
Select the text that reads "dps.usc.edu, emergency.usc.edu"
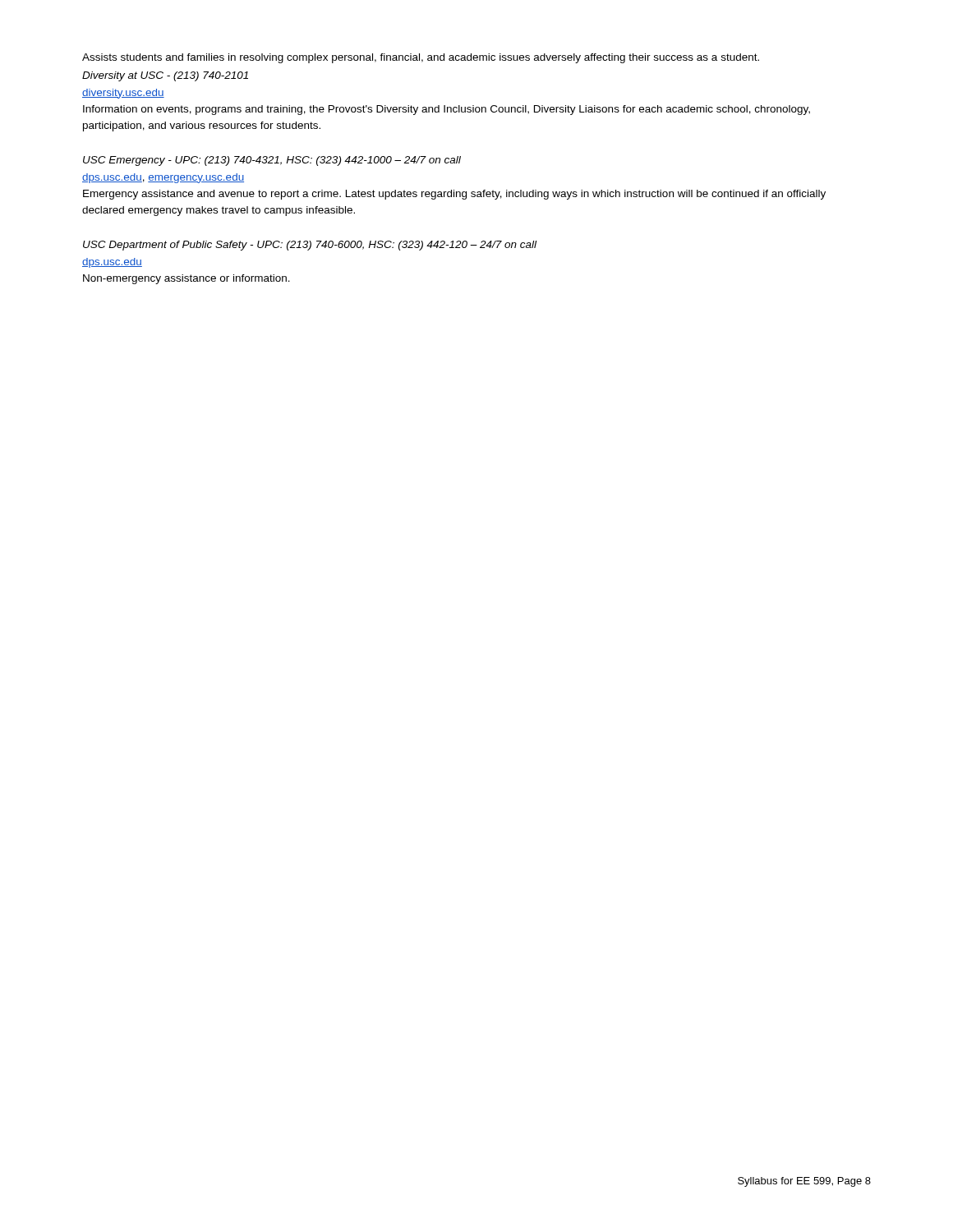point(163,177)
